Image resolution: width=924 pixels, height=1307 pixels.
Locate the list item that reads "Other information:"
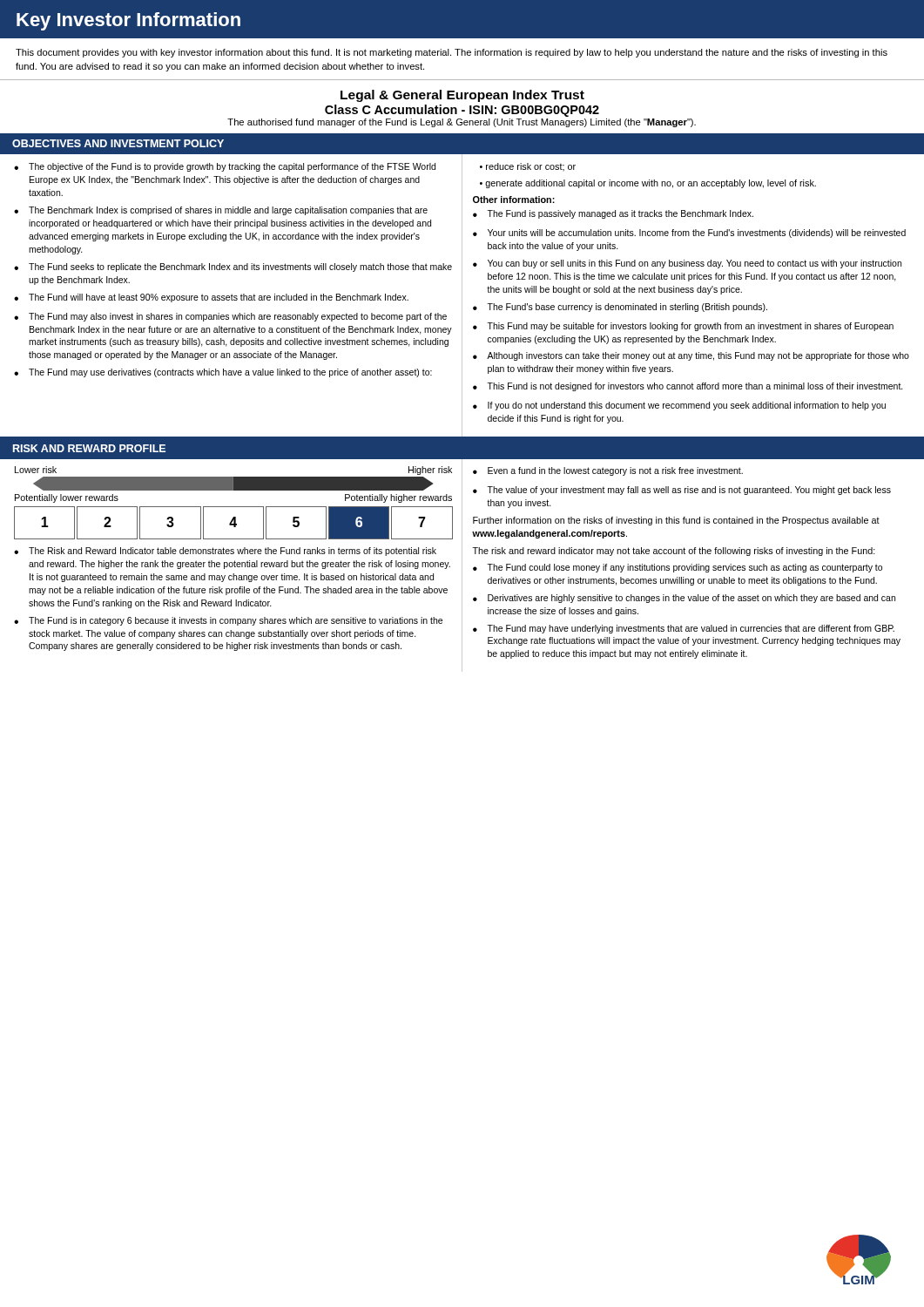pos(514,200)
